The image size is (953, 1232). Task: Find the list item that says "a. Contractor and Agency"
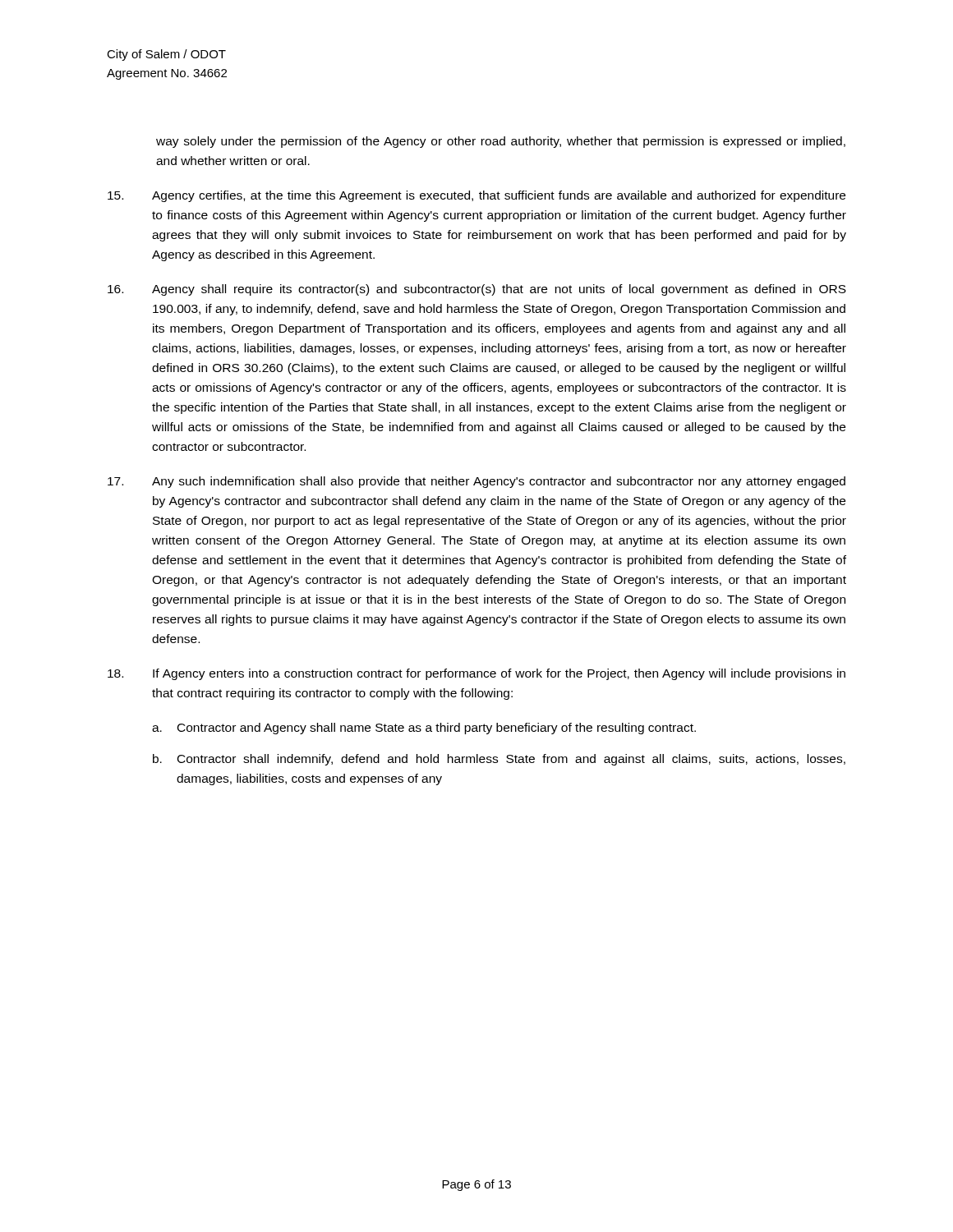(499, 728)
